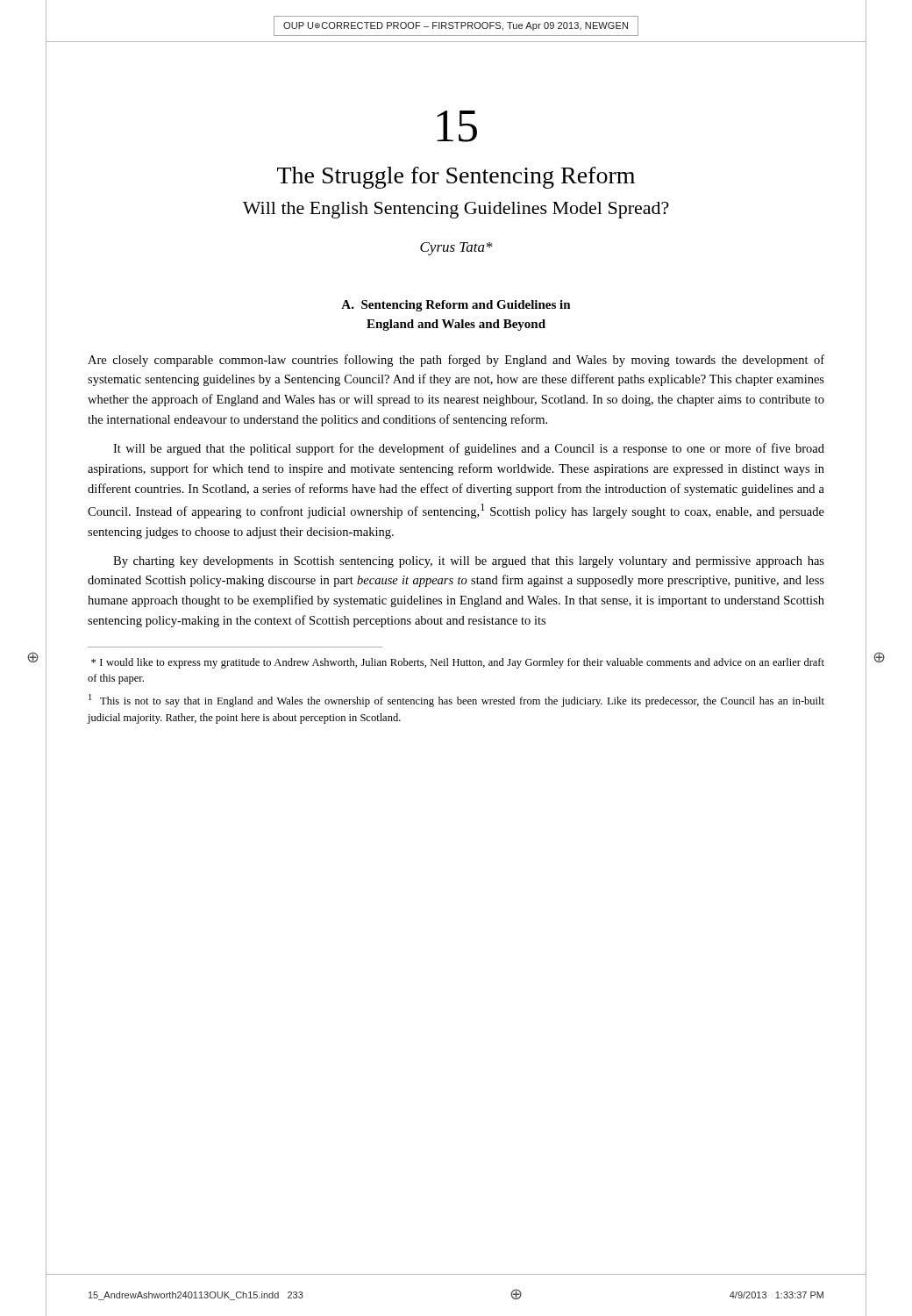The height and width of the screenshot is (1316, 912).
Task: Where is the passage that starts "Are closely comparable common-law countries following the"?
Action: tap(456, 390)
